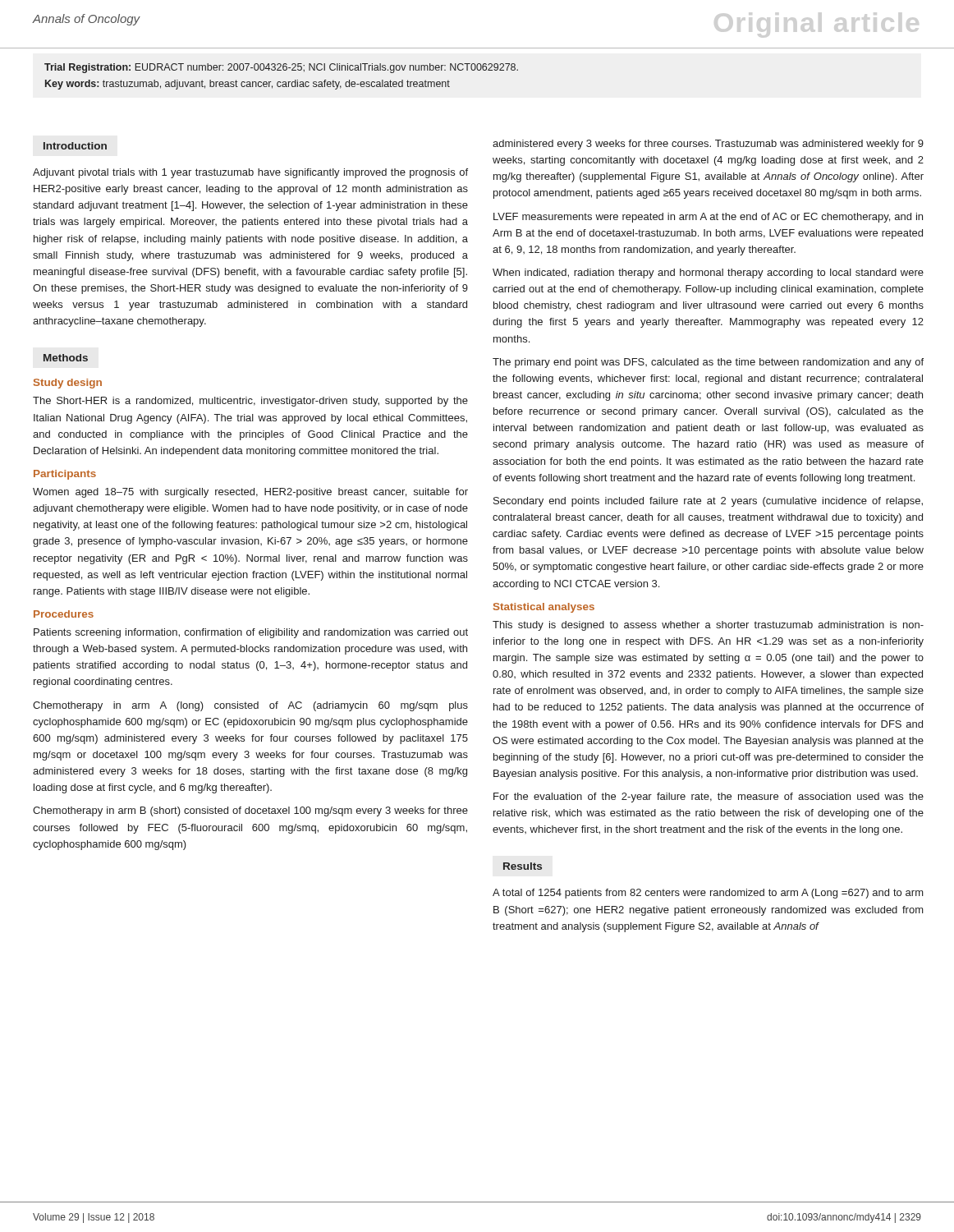Find the text block that reads "The primary end point was DFS, calculated as"

pos(708,419)
